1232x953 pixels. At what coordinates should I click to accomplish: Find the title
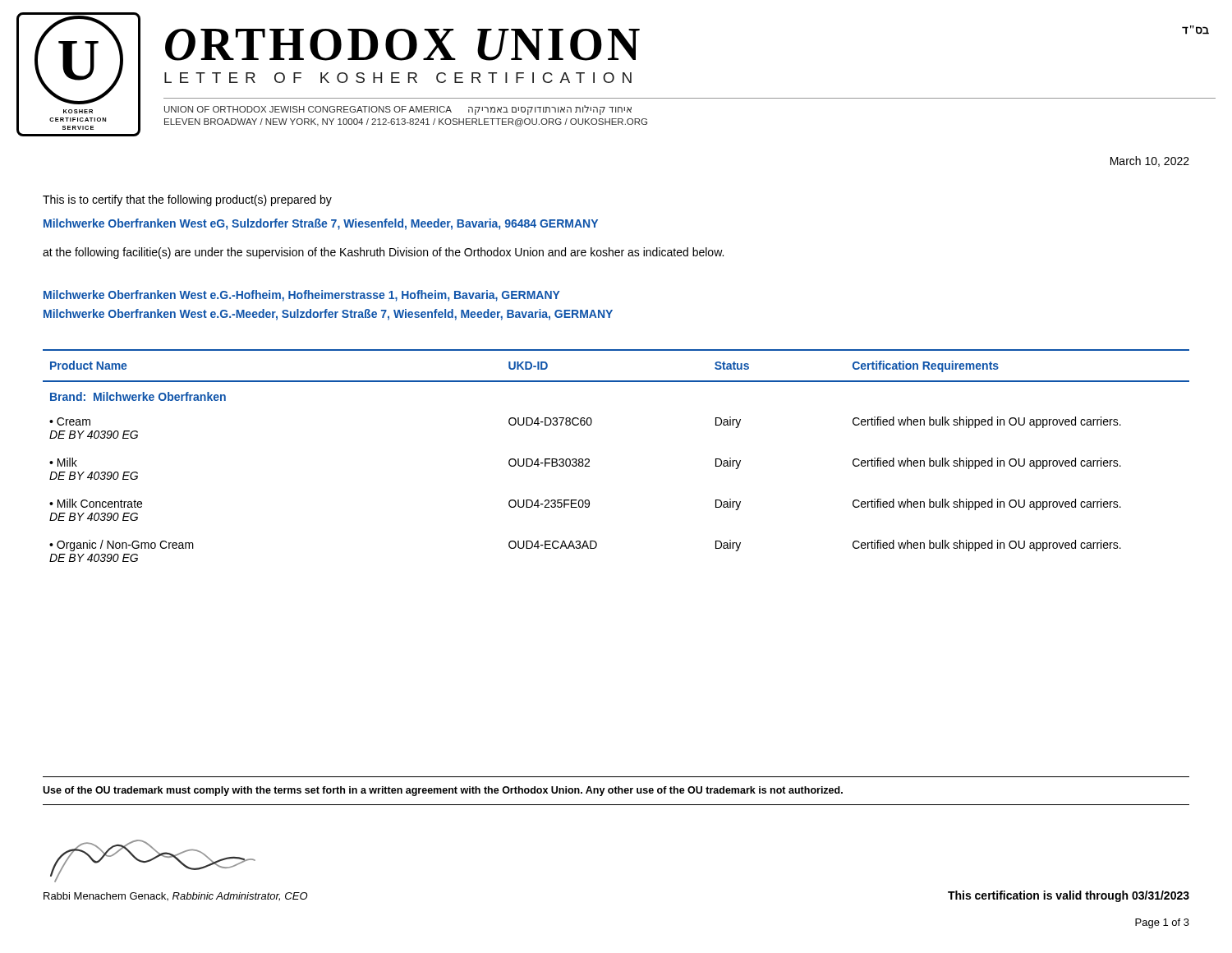click(690, 74)
